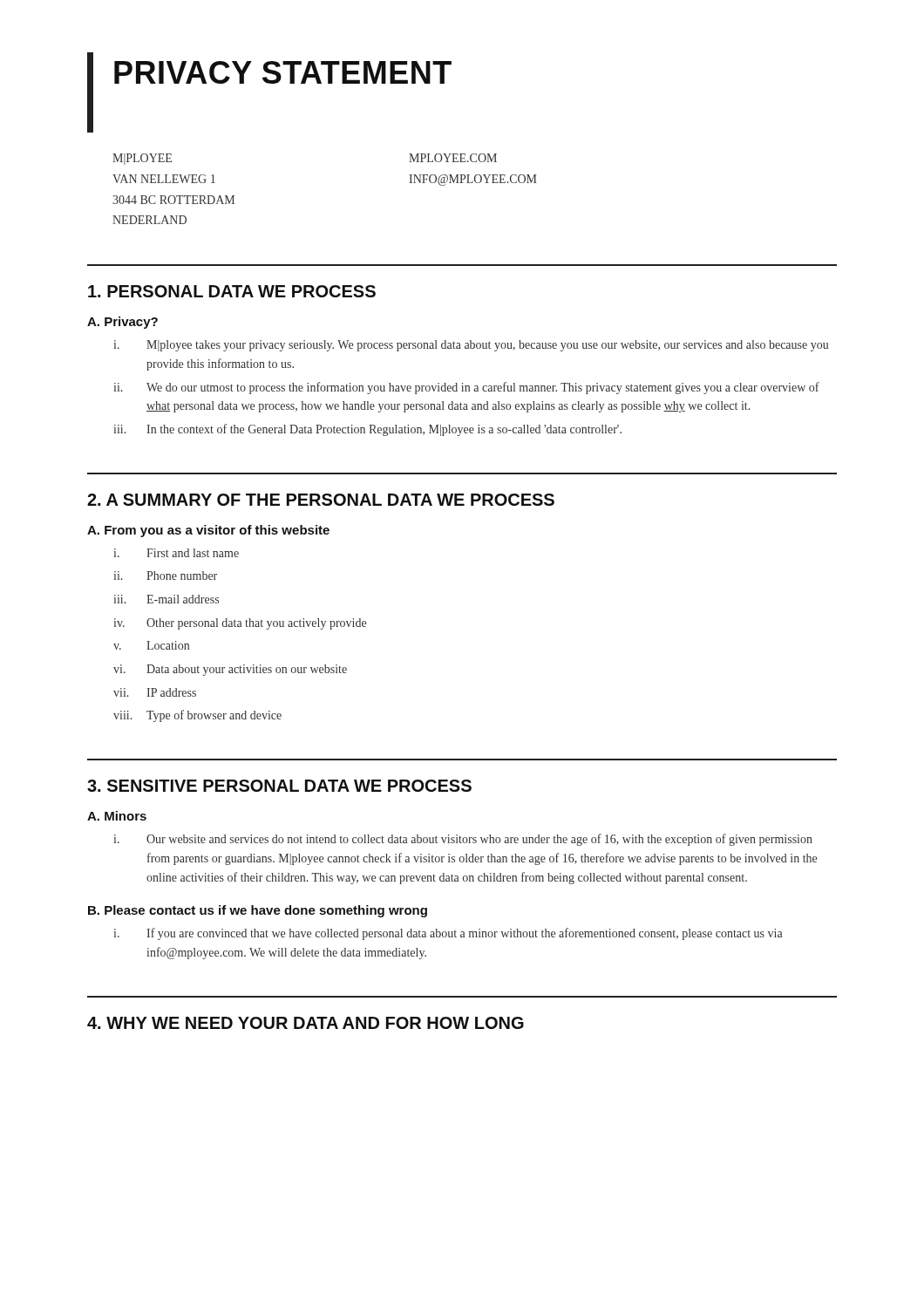Image resolution: width=924 pixels, height=1308 pixels.
Task: Point to the text starting "vi. Data about your activities on our website"
Action: 230,670
